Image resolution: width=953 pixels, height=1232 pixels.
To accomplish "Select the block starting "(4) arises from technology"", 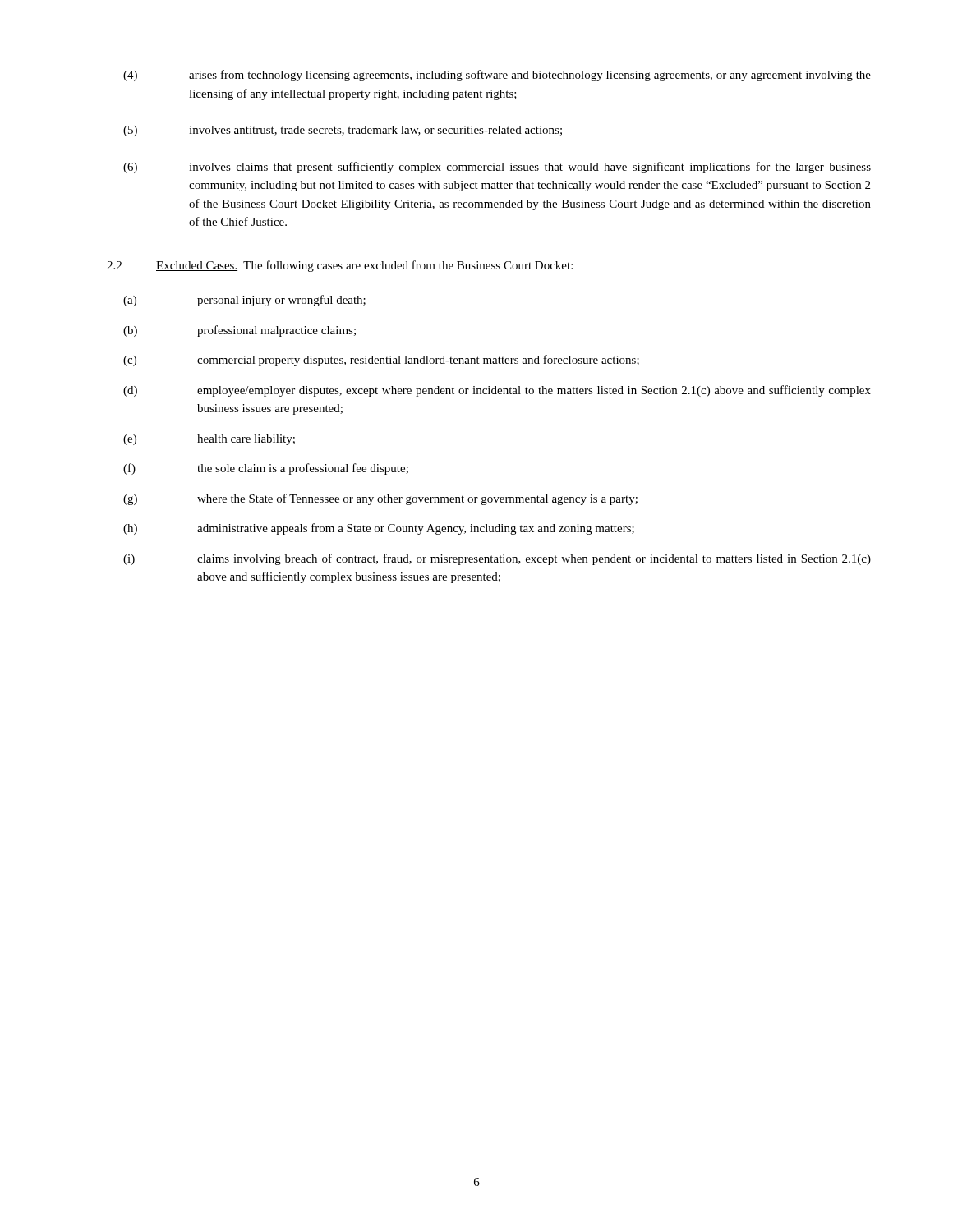I will [489, 84].
